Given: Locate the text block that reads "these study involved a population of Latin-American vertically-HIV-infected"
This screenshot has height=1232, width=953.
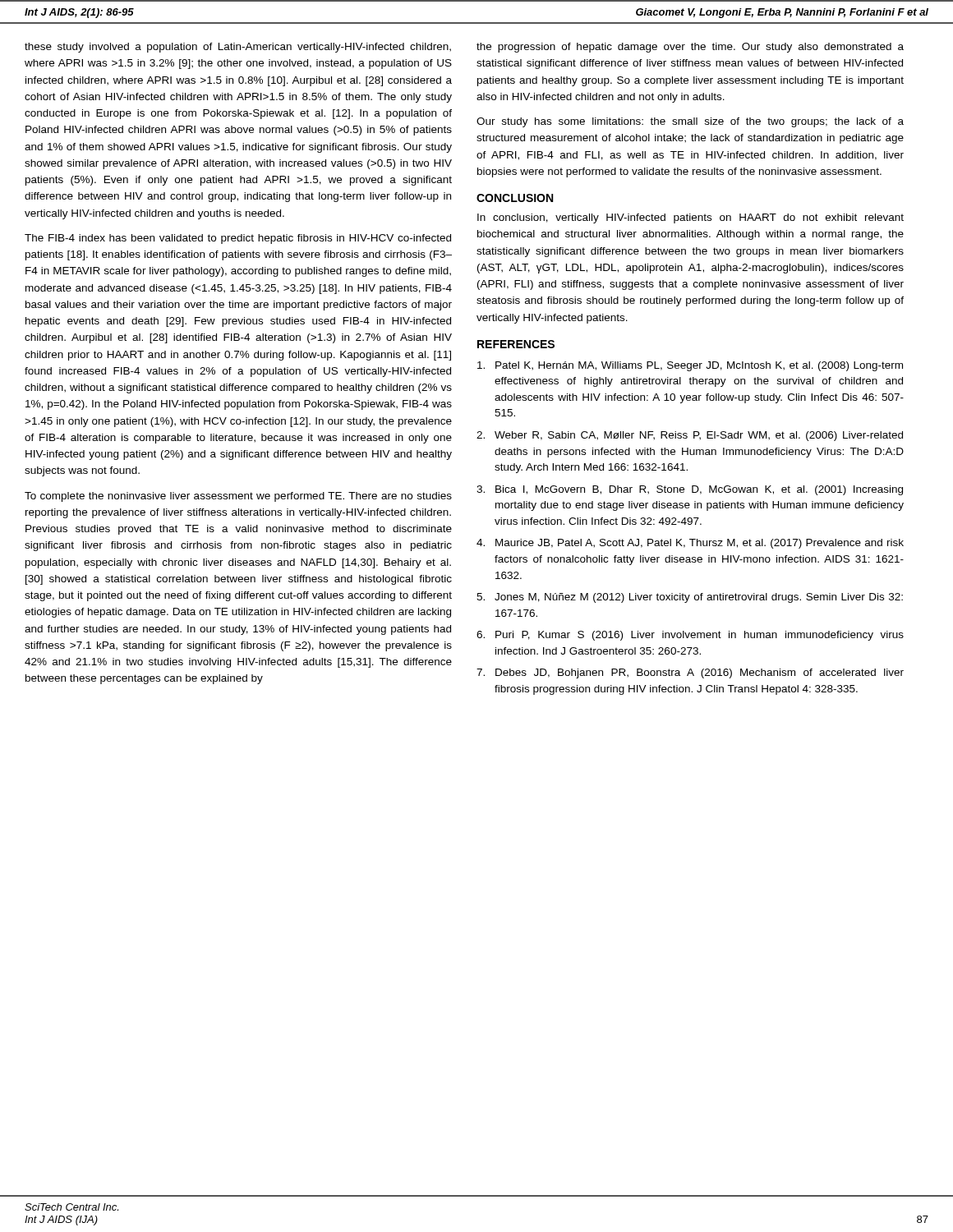Looking at the screenshot, I should tap(238, 130).
